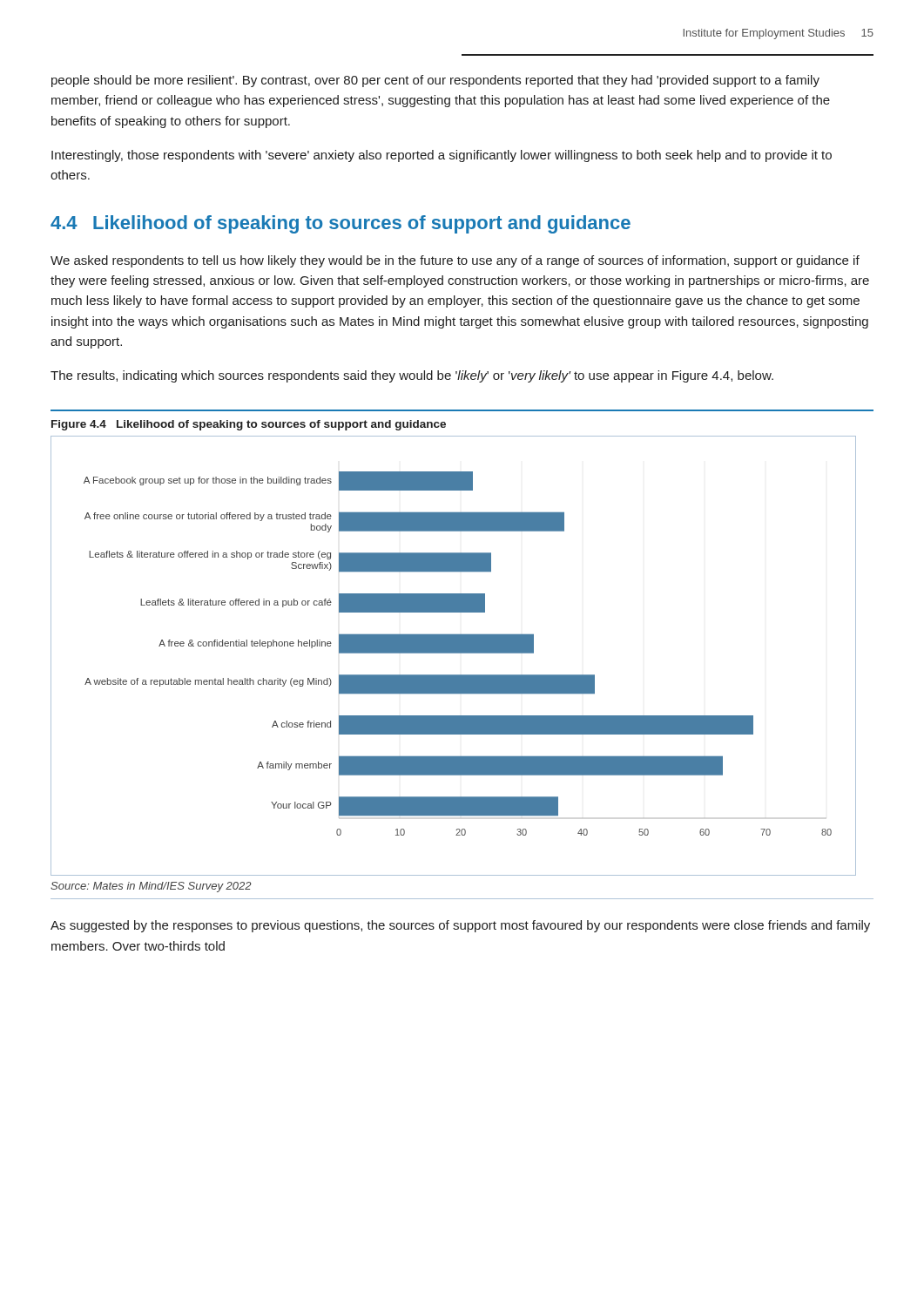Click a section header
This screenshot has height=1307, width=924.
[x=341, y=224]
